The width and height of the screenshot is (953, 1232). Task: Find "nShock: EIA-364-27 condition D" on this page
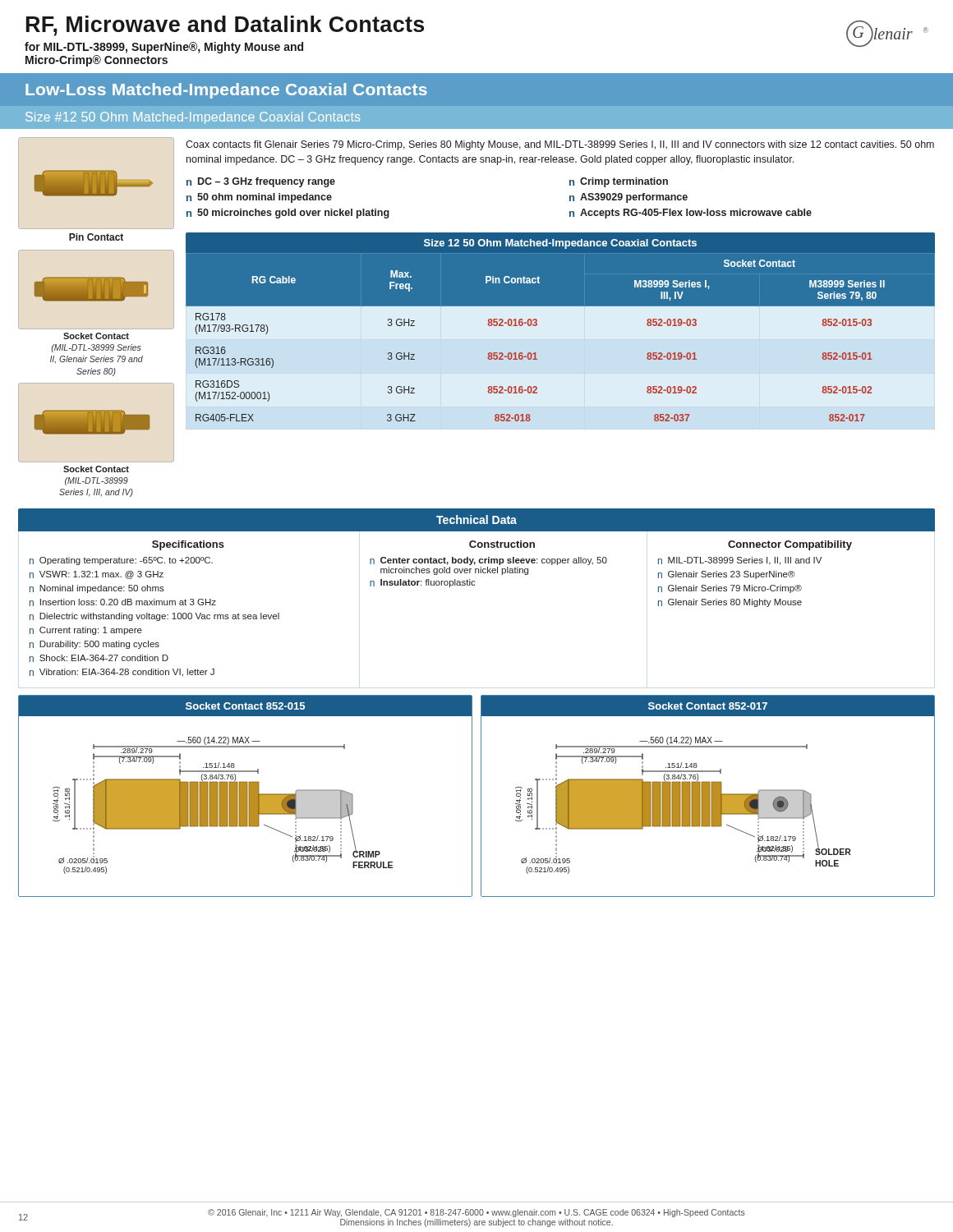click(x=99, y=659)
